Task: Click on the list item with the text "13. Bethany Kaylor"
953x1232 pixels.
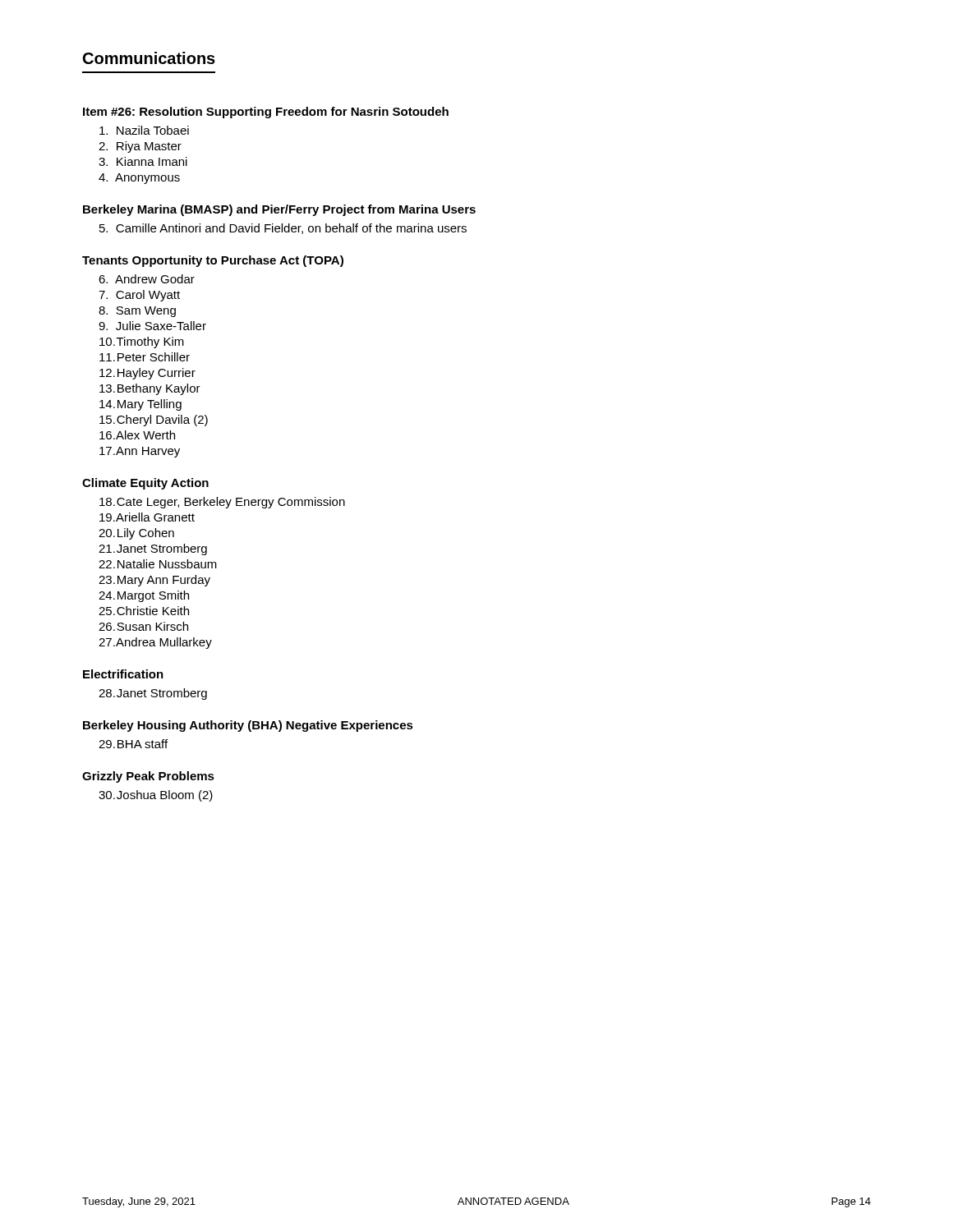Action: [x=149, y=388]
